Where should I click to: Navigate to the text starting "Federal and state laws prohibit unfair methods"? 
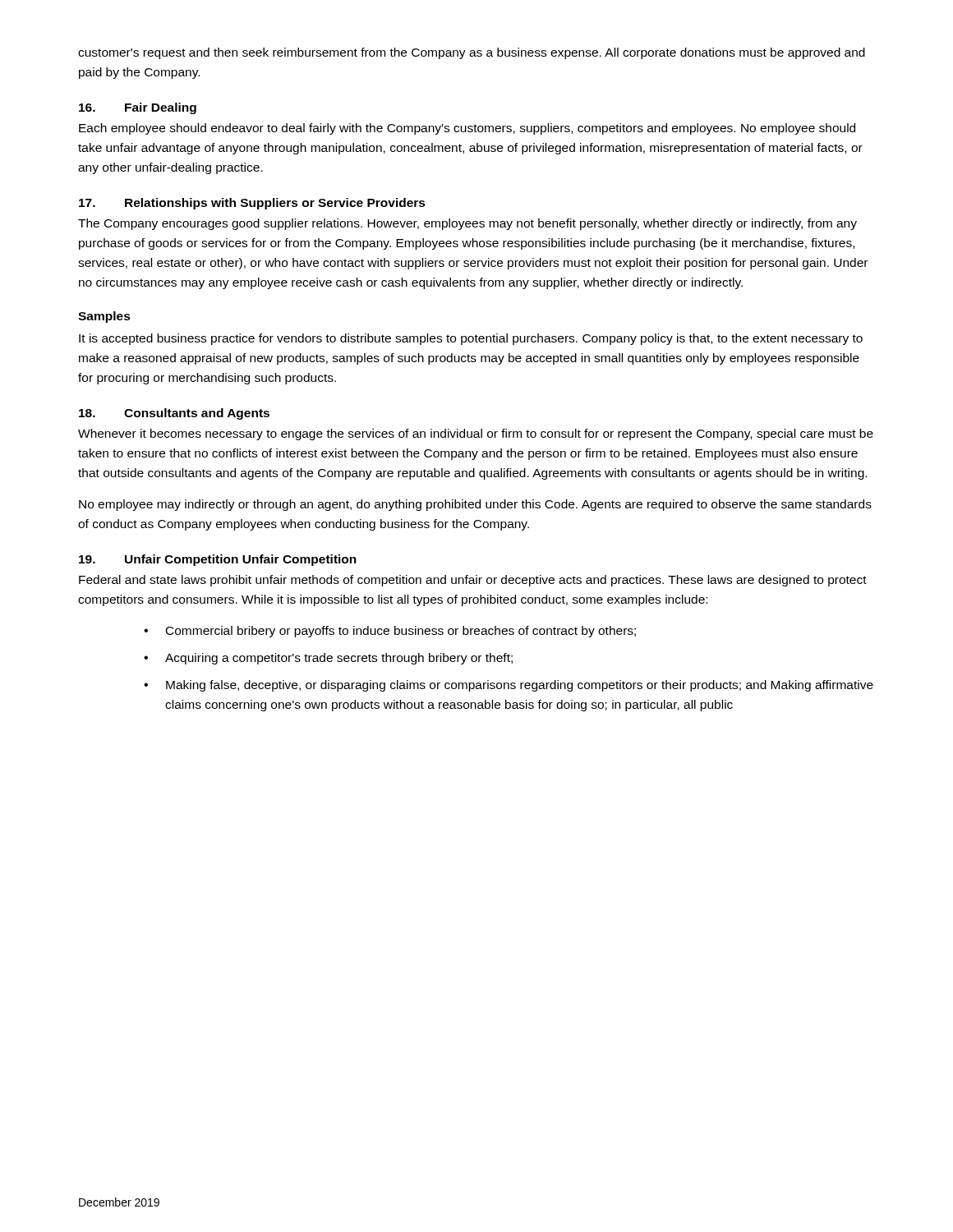pyautogui.click(x=472, y=590)
